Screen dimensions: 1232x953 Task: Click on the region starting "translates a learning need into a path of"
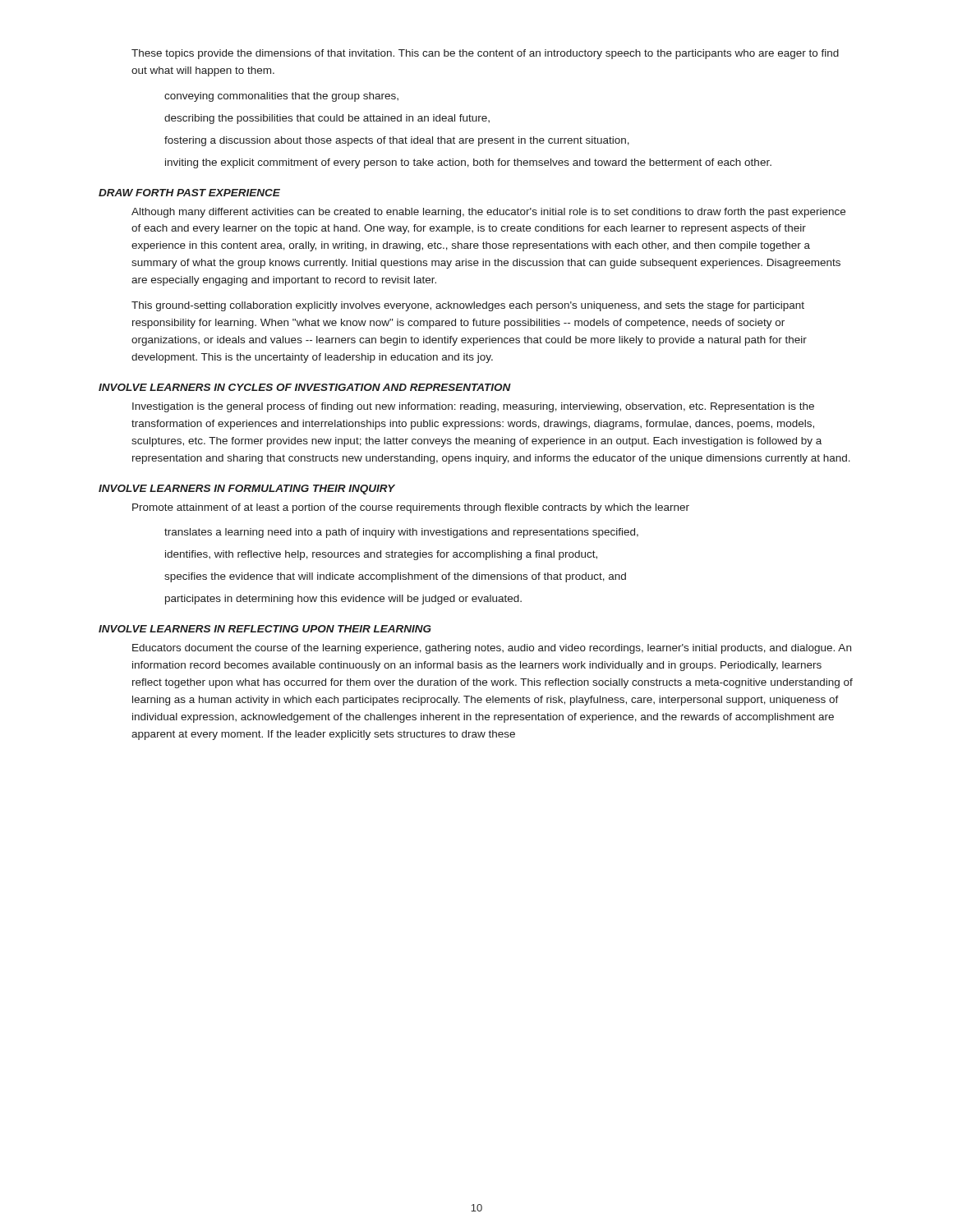coord(402,532)
